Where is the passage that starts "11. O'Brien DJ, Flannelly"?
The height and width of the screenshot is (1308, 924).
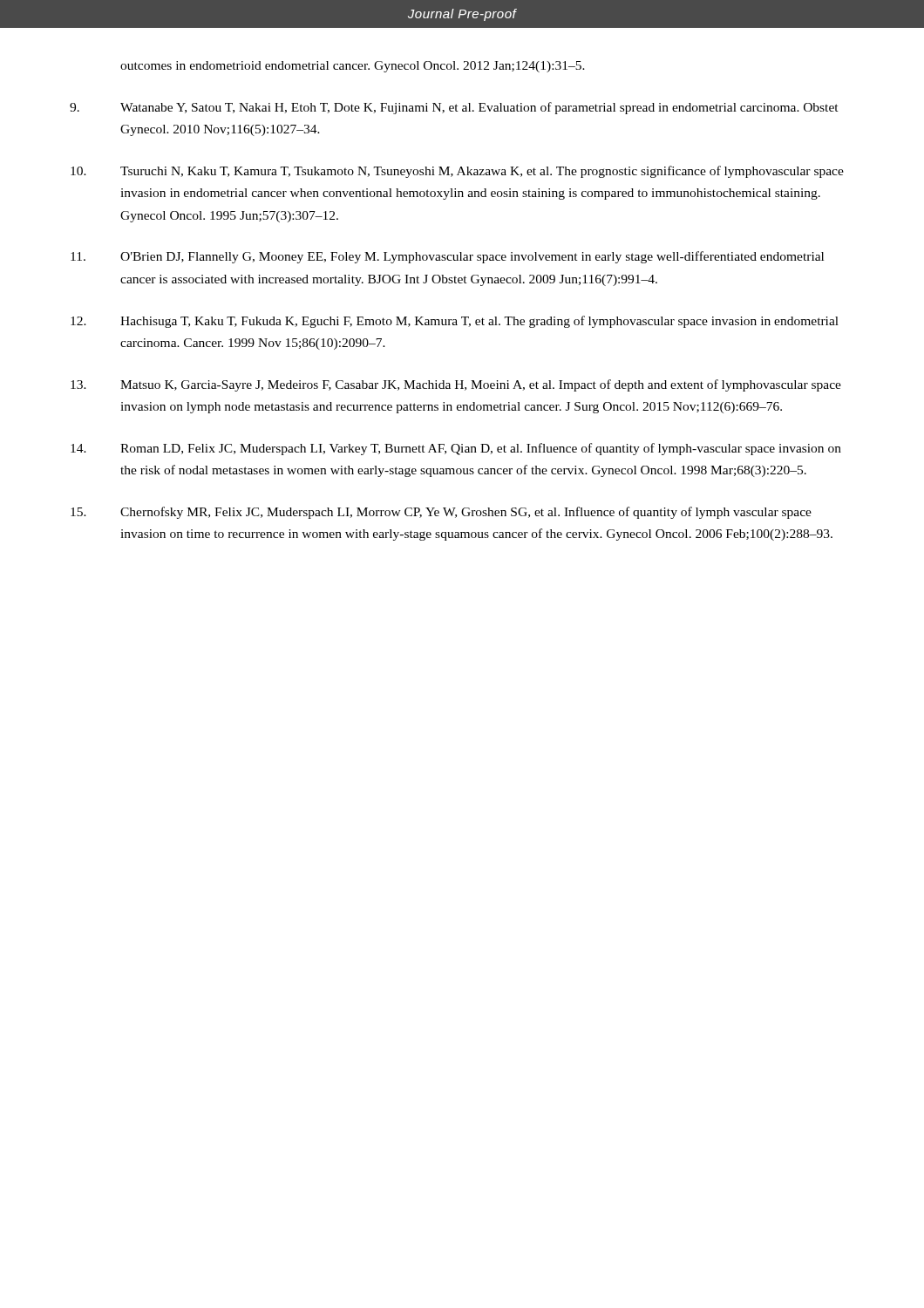(x=462, y=268)
